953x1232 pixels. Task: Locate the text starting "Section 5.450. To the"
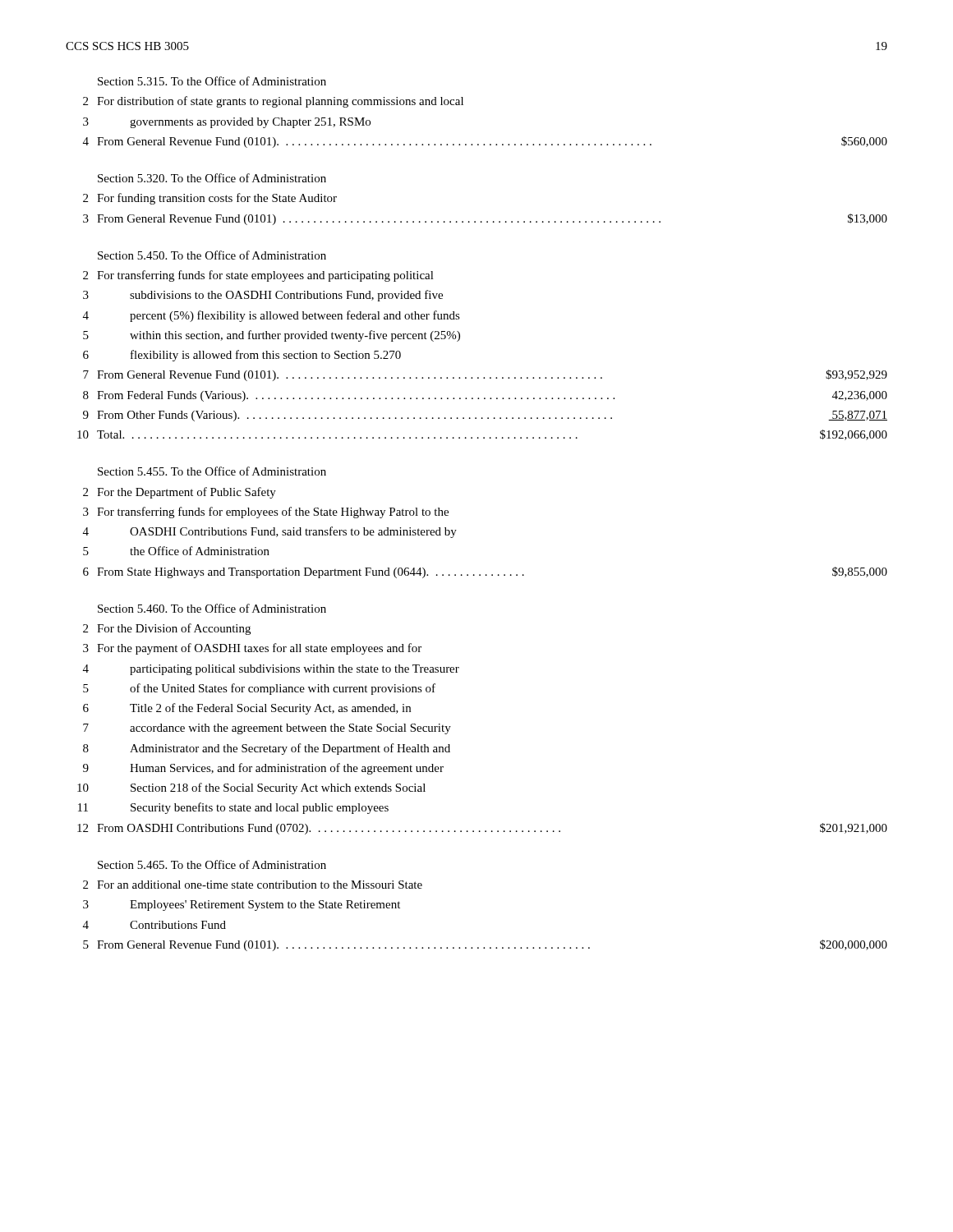tap(212, 255)
